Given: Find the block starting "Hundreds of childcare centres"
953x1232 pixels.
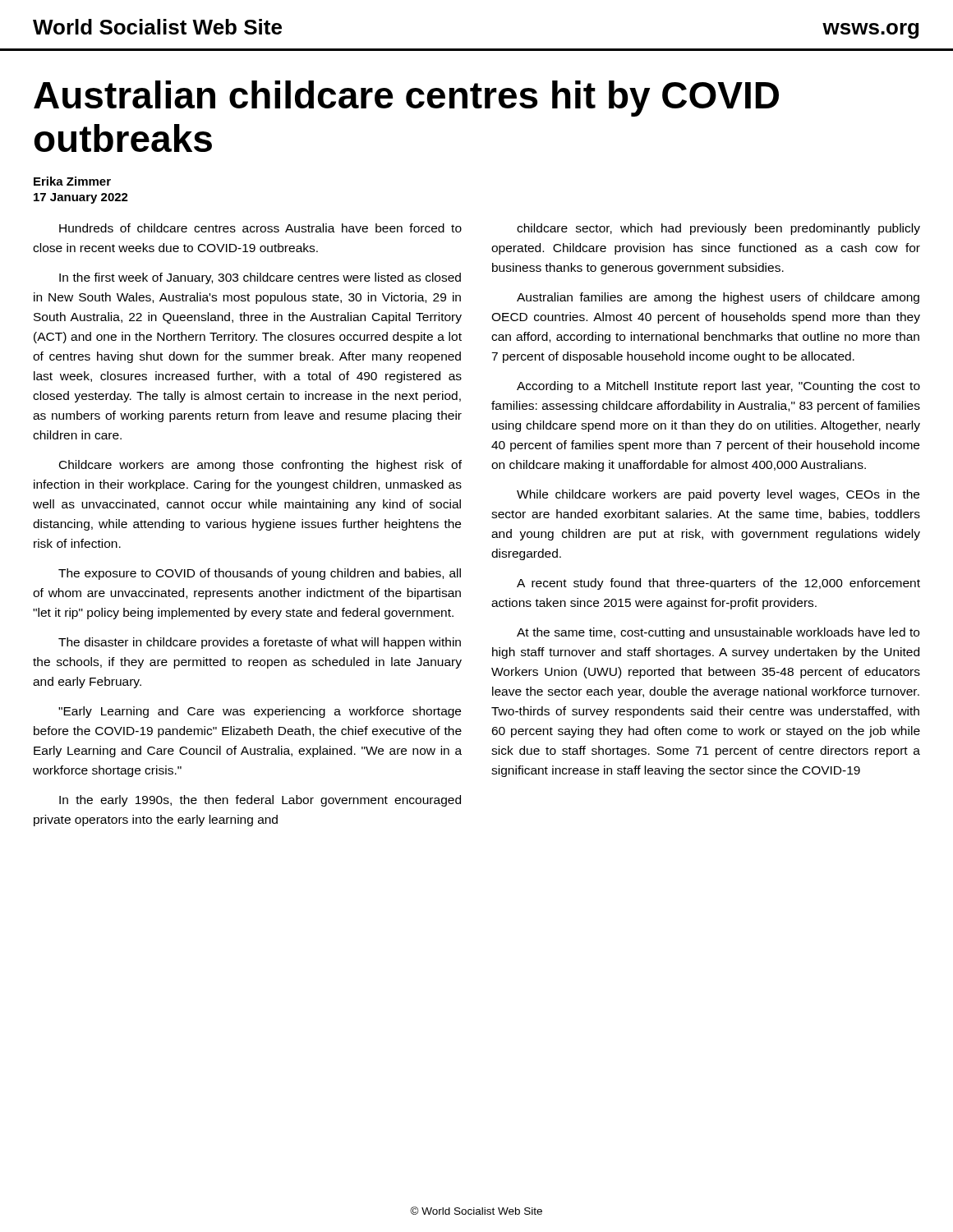Looking at the screenshot, I should [247, 524].
